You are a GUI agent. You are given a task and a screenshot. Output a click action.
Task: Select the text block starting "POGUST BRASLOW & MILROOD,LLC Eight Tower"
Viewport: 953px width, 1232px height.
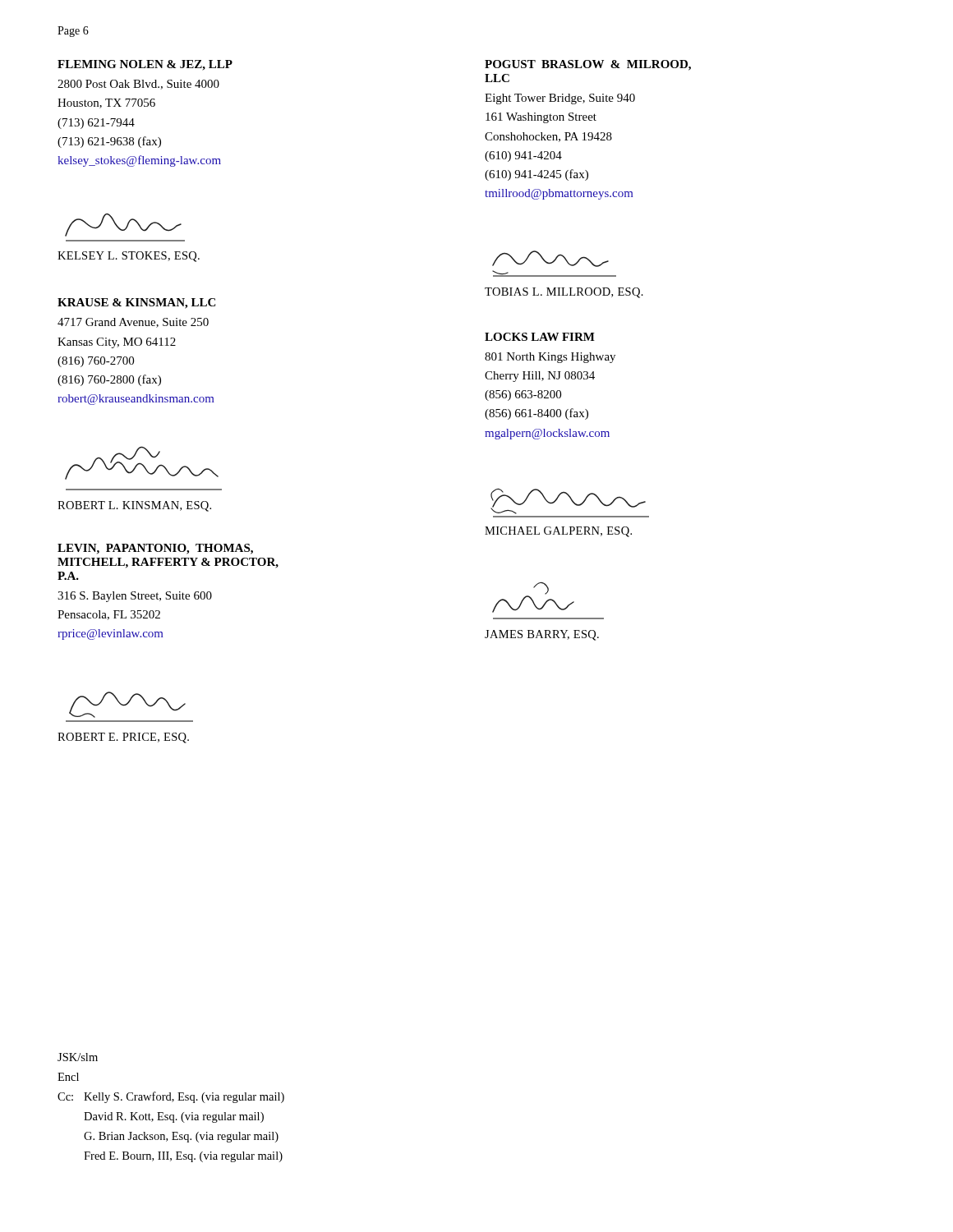click(x=588, y=65)
